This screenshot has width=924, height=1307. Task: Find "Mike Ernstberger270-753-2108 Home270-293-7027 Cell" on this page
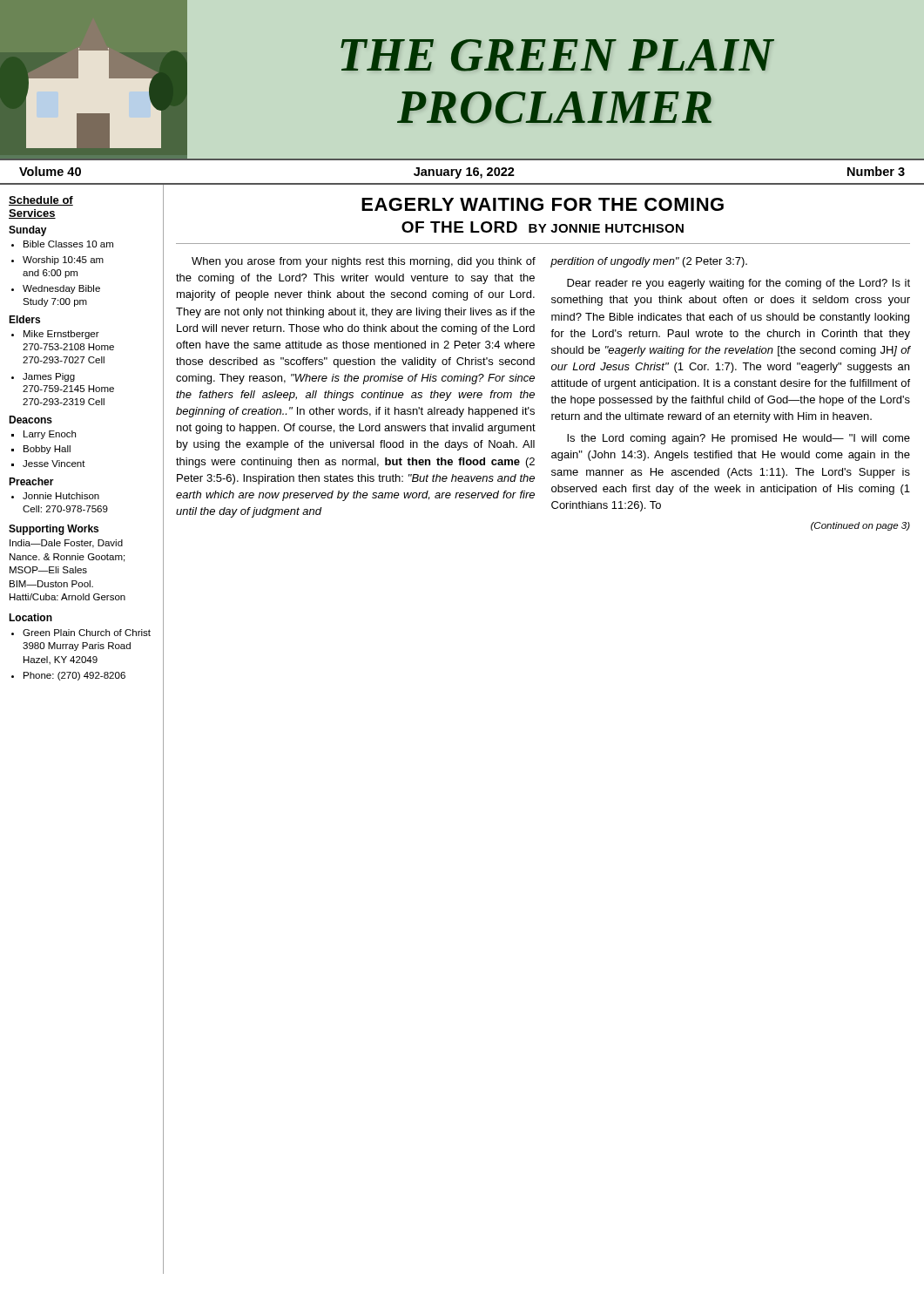[x=69, y=346]
